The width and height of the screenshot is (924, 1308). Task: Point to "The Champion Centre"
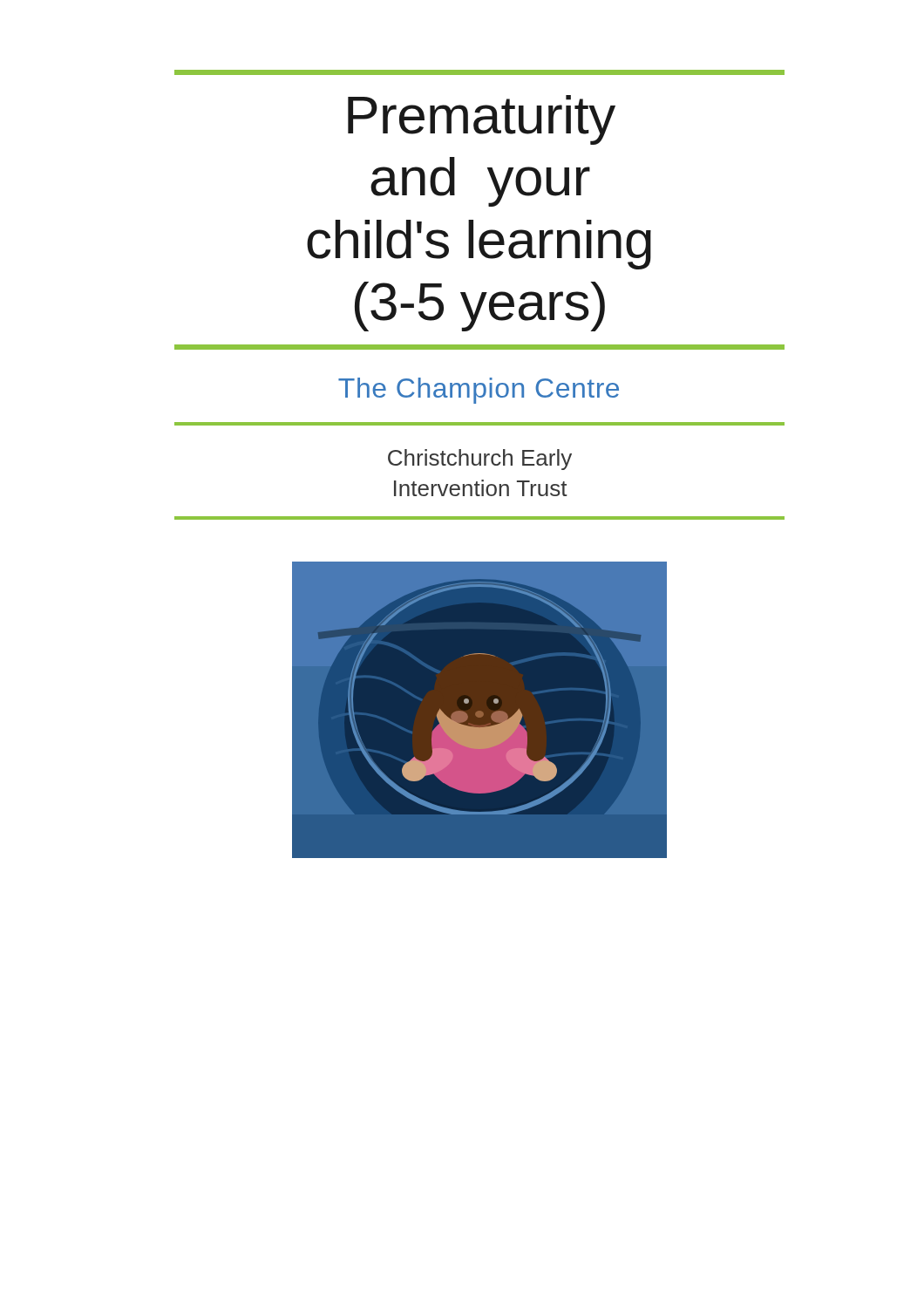[479, 388]
